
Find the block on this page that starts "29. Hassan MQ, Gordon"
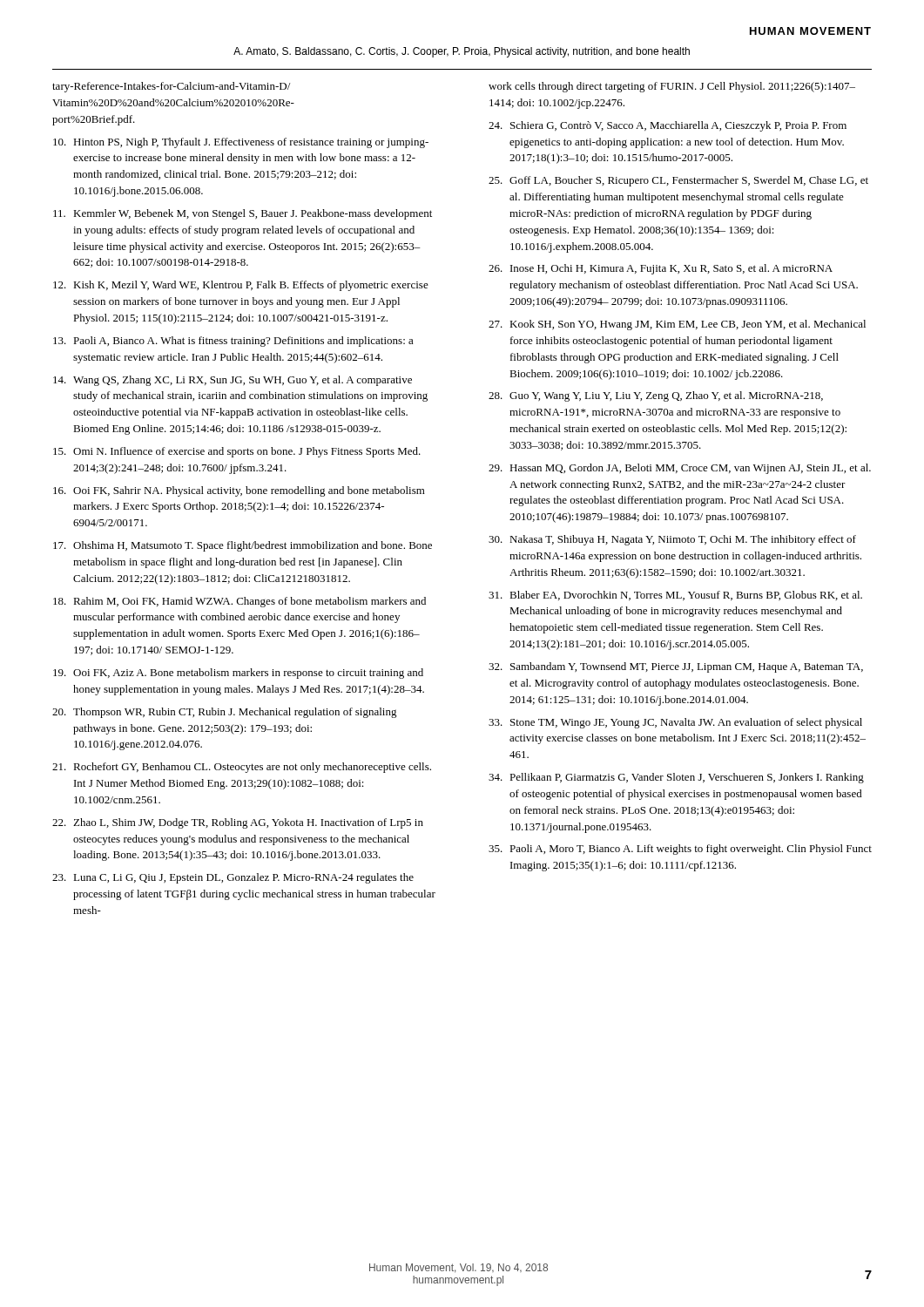click(x=680, y=493)
